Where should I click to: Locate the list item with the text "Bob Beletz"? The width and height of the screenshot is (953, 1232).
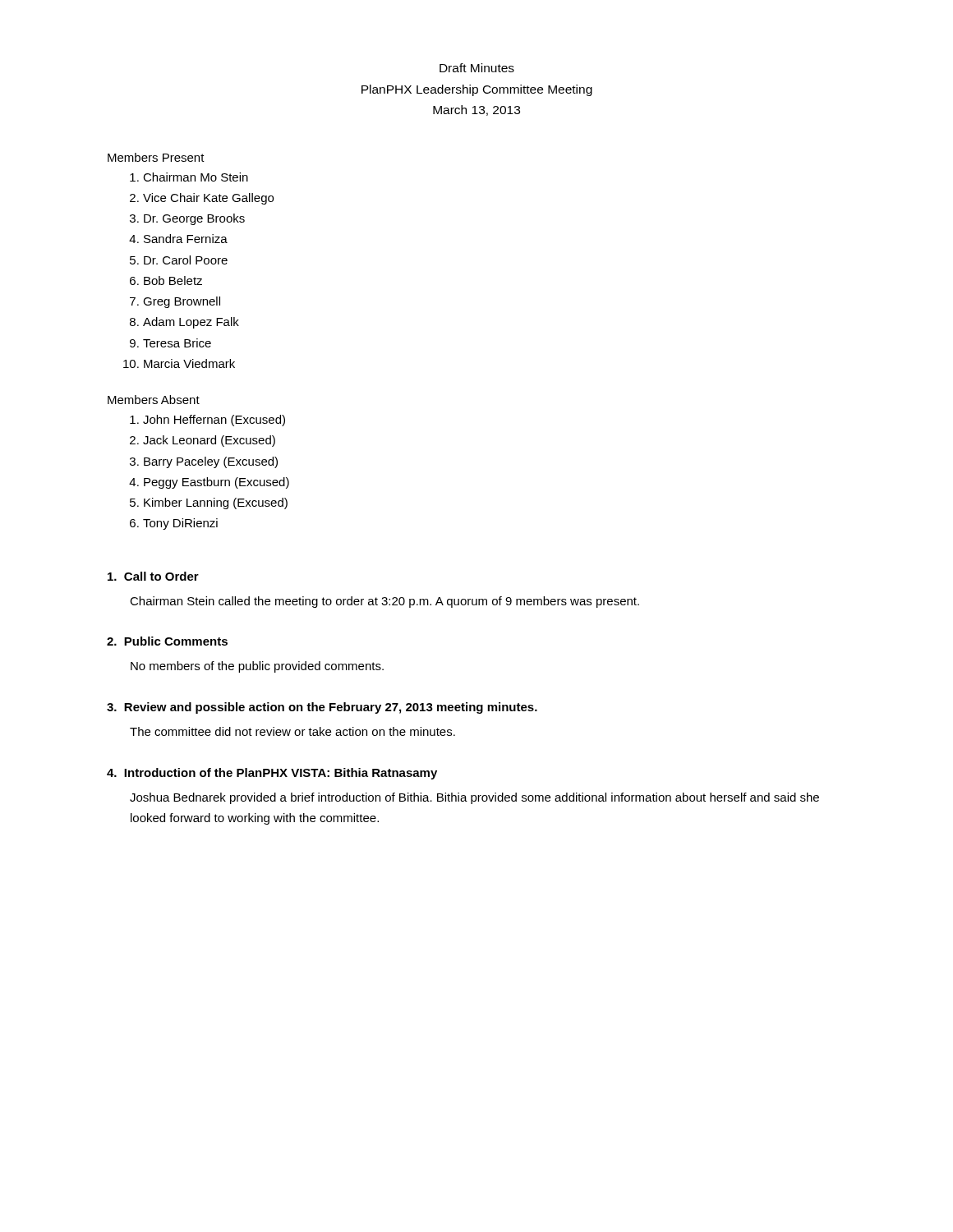point(173,280)
